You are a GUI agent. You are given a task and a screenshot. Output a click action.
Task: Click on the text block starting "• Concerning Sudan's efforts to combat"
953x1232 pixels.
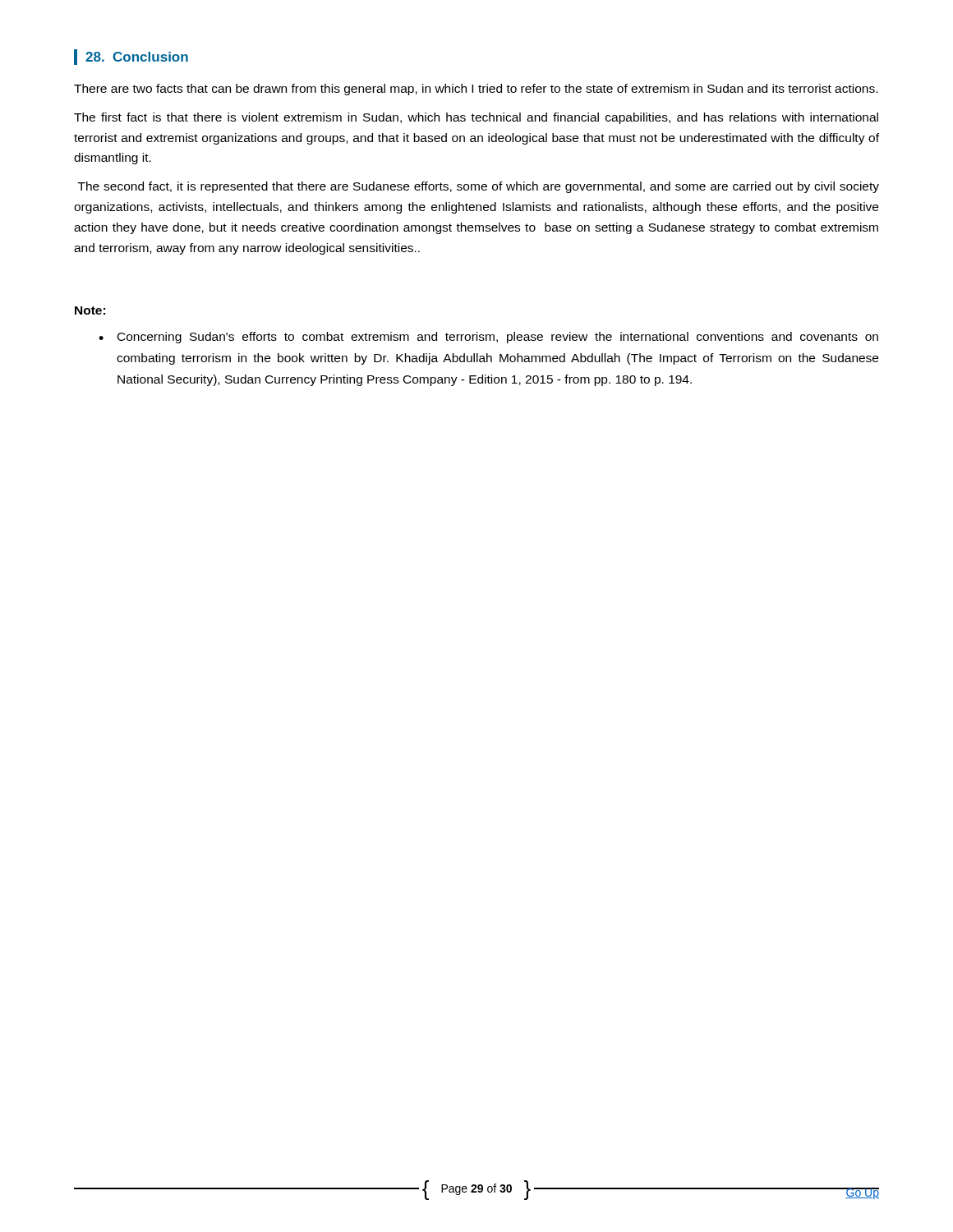click(489, 358)
